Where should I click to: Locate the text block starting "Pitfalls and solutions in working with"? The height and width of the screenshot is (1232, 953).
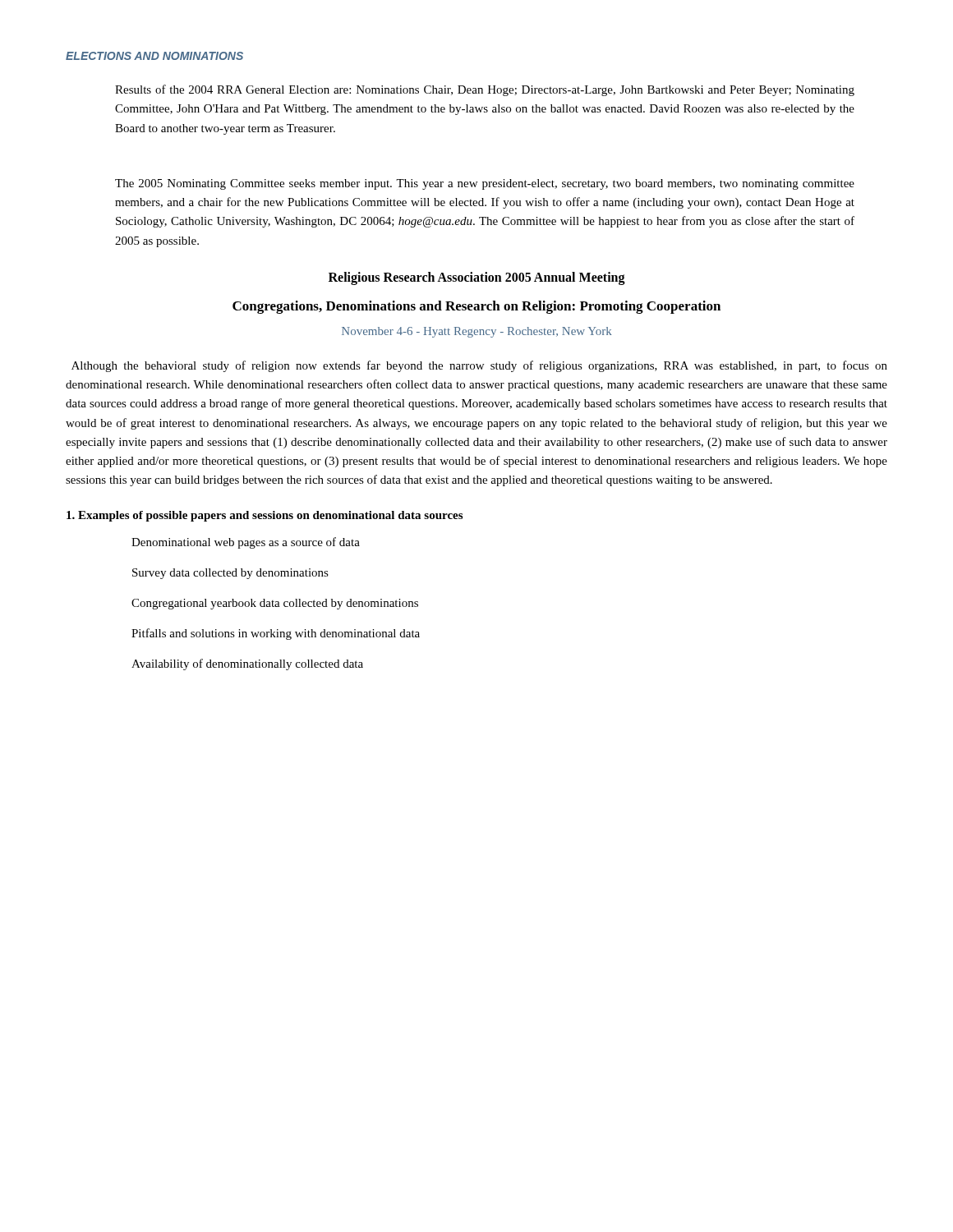click(x=276, y=633)
